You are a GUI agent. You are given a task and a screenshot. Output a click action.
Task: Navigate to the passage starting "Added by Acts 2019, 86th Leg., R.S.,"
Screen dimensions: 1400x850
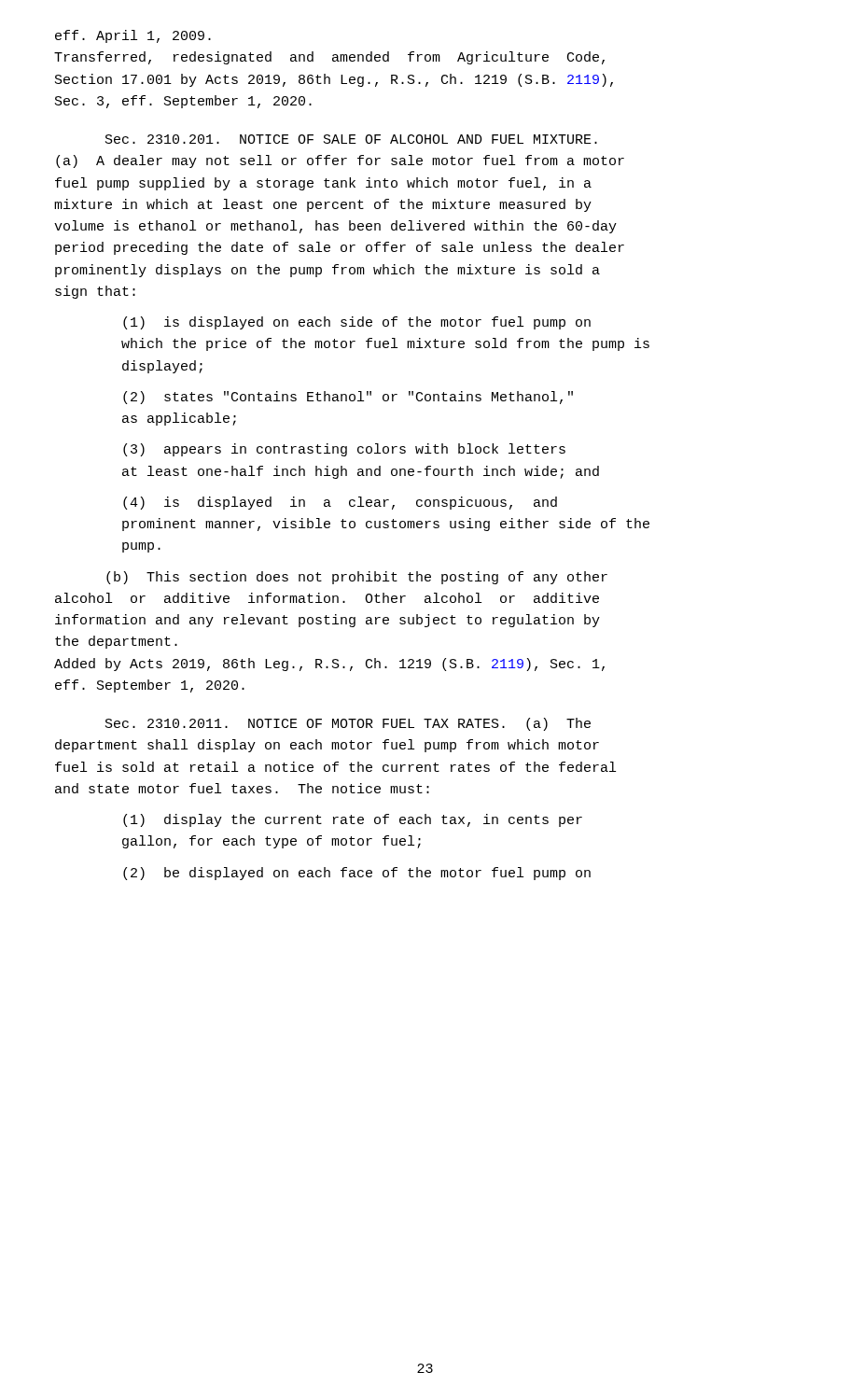coord(425,676)
